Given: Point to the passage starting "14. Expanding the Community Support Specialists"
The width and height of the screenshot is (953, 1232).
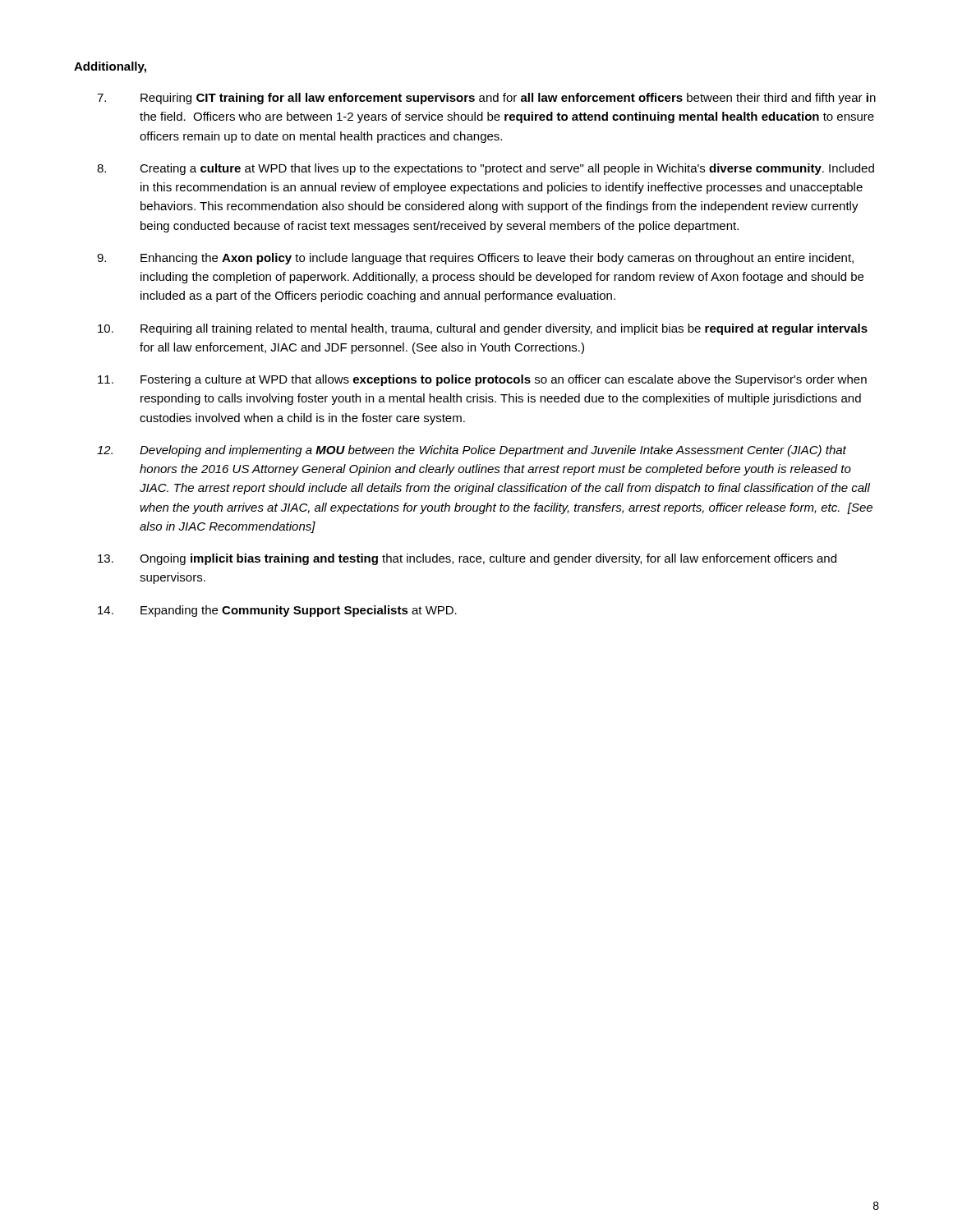Looking at the screenshot, I should (277, 611).
